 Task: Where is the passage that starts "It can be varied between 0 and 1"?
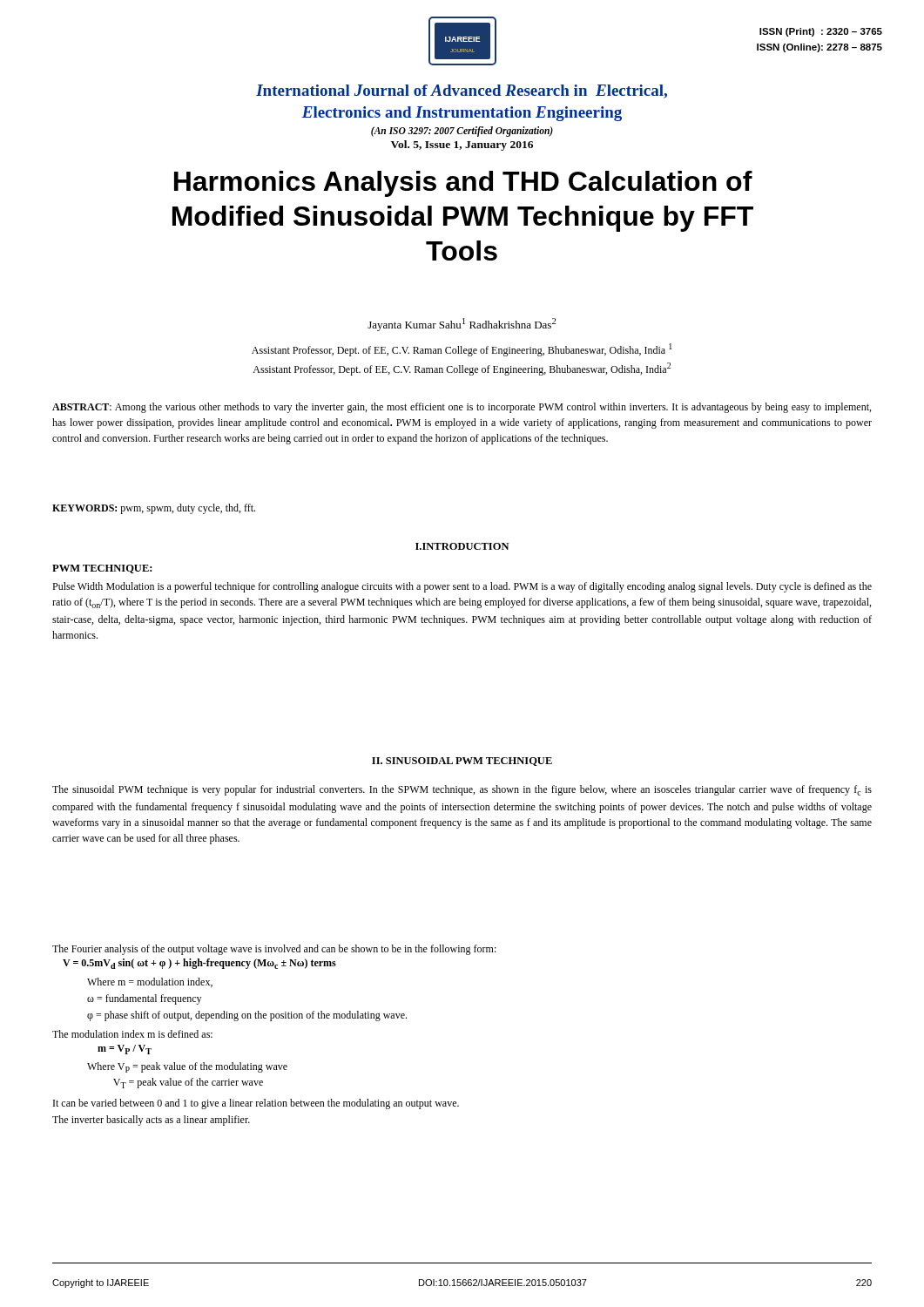tap(256, 1103)
